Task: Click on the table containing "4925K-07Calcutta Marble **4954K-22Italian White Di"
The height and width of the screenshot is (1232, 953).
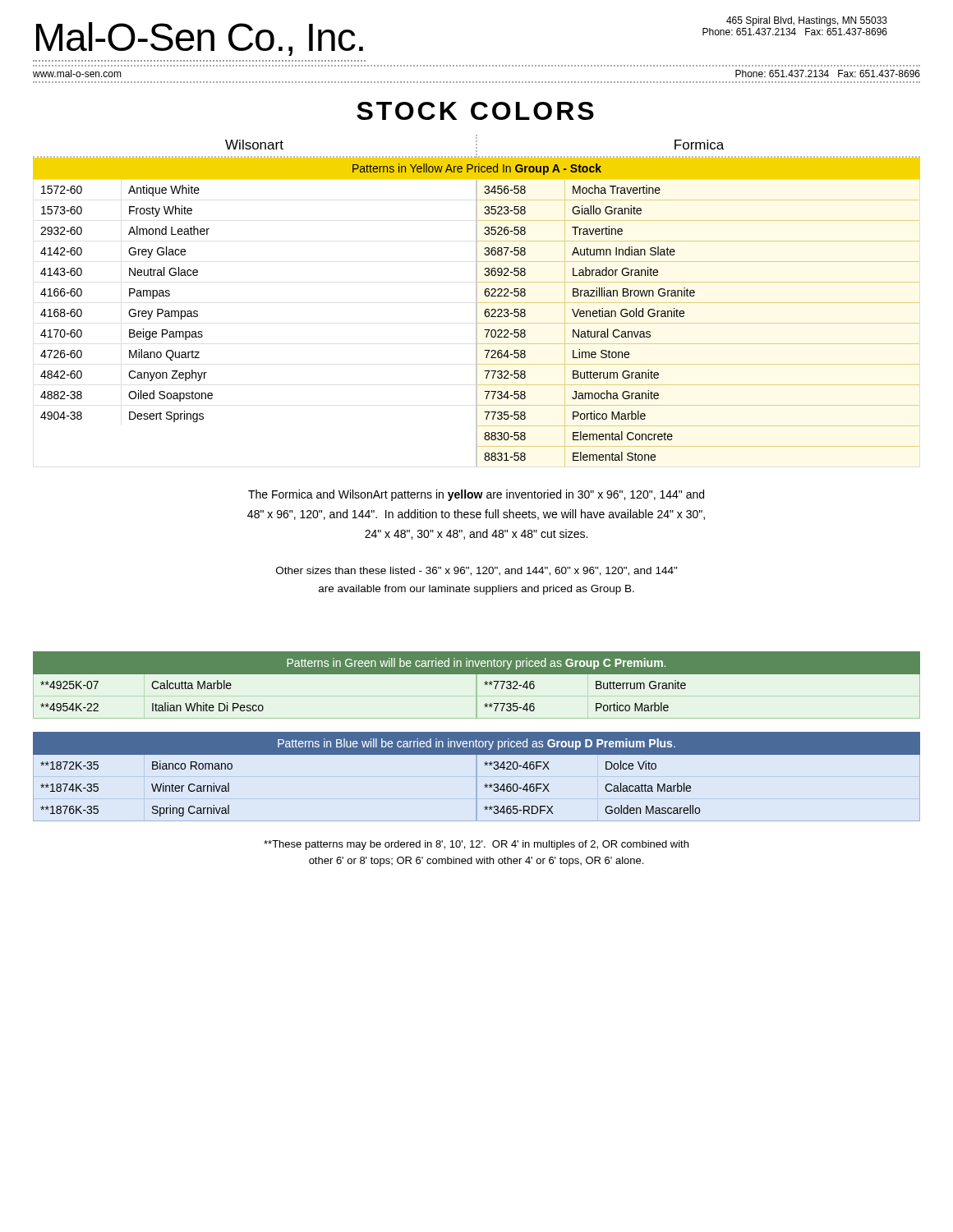Action: point(476,696)
